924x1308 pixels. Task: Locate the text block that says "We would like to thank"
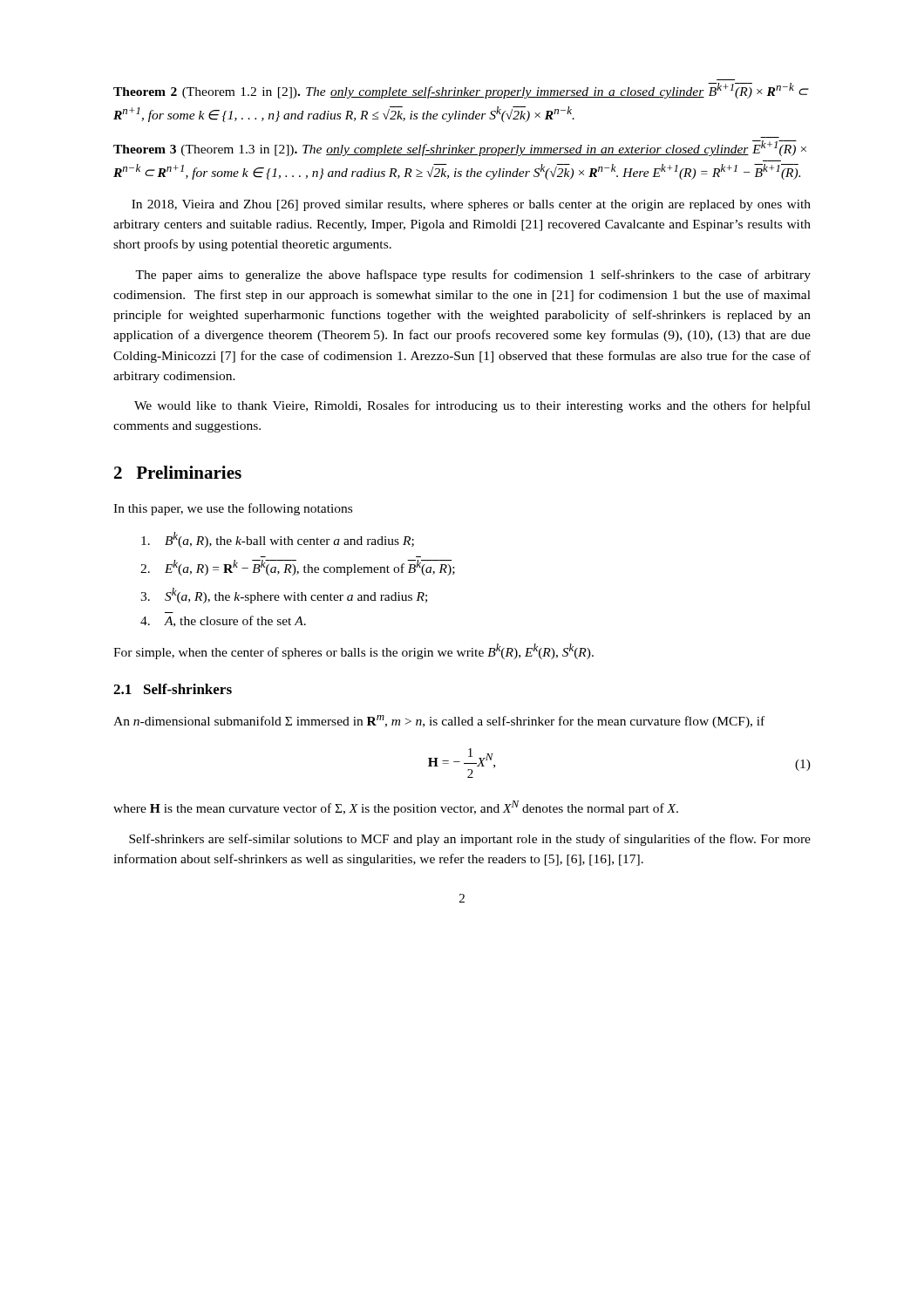(x=462, y=415)
